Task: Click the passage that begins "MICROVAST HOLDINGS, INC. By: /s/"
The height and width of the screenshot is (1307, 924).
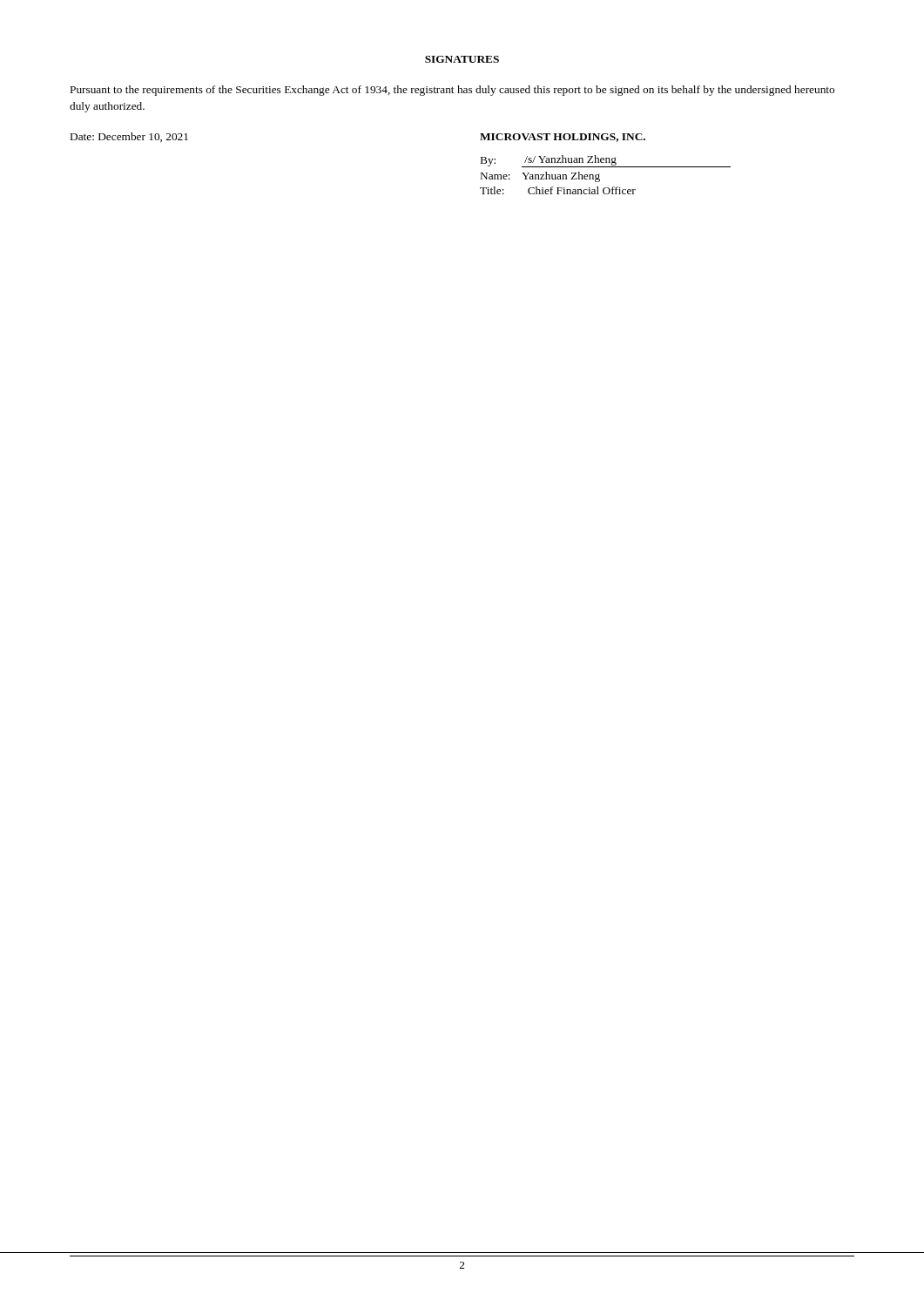Action: tap(667, 164)
